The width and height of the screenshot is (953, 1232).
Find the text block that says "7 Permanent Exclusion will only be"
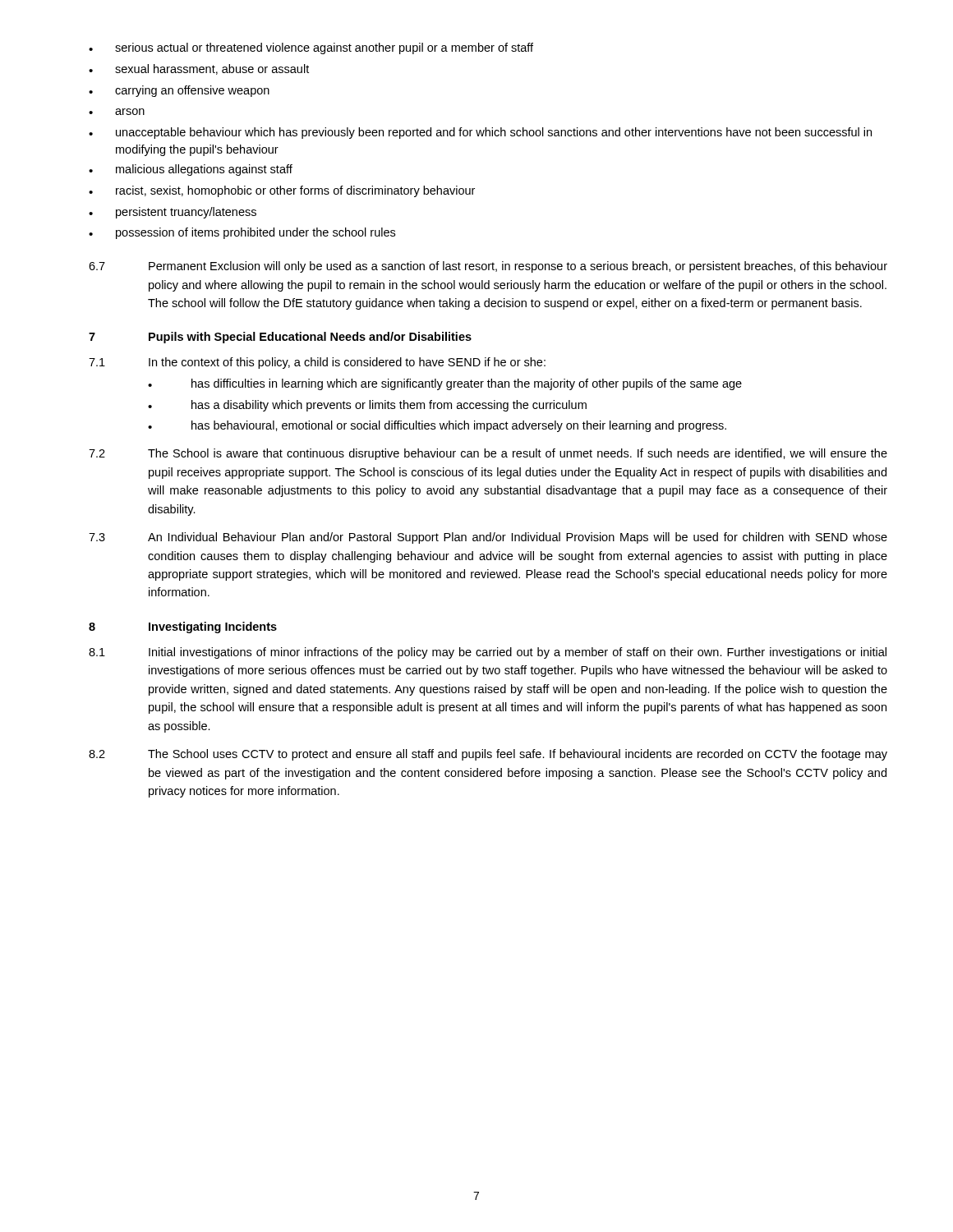[x=488, y=285]
